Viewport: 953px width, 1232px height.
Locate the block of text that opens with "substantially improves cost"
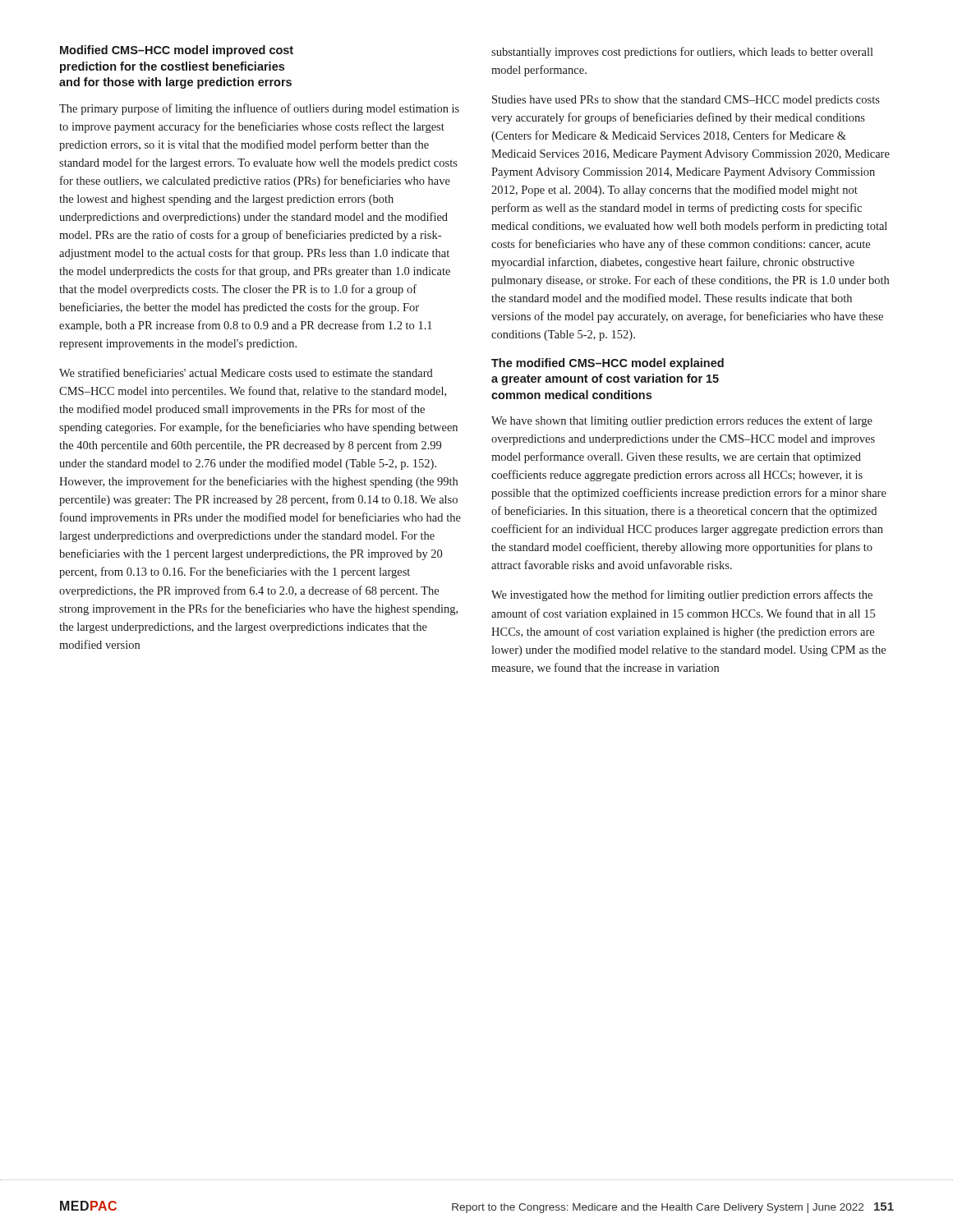coord(682,61)
